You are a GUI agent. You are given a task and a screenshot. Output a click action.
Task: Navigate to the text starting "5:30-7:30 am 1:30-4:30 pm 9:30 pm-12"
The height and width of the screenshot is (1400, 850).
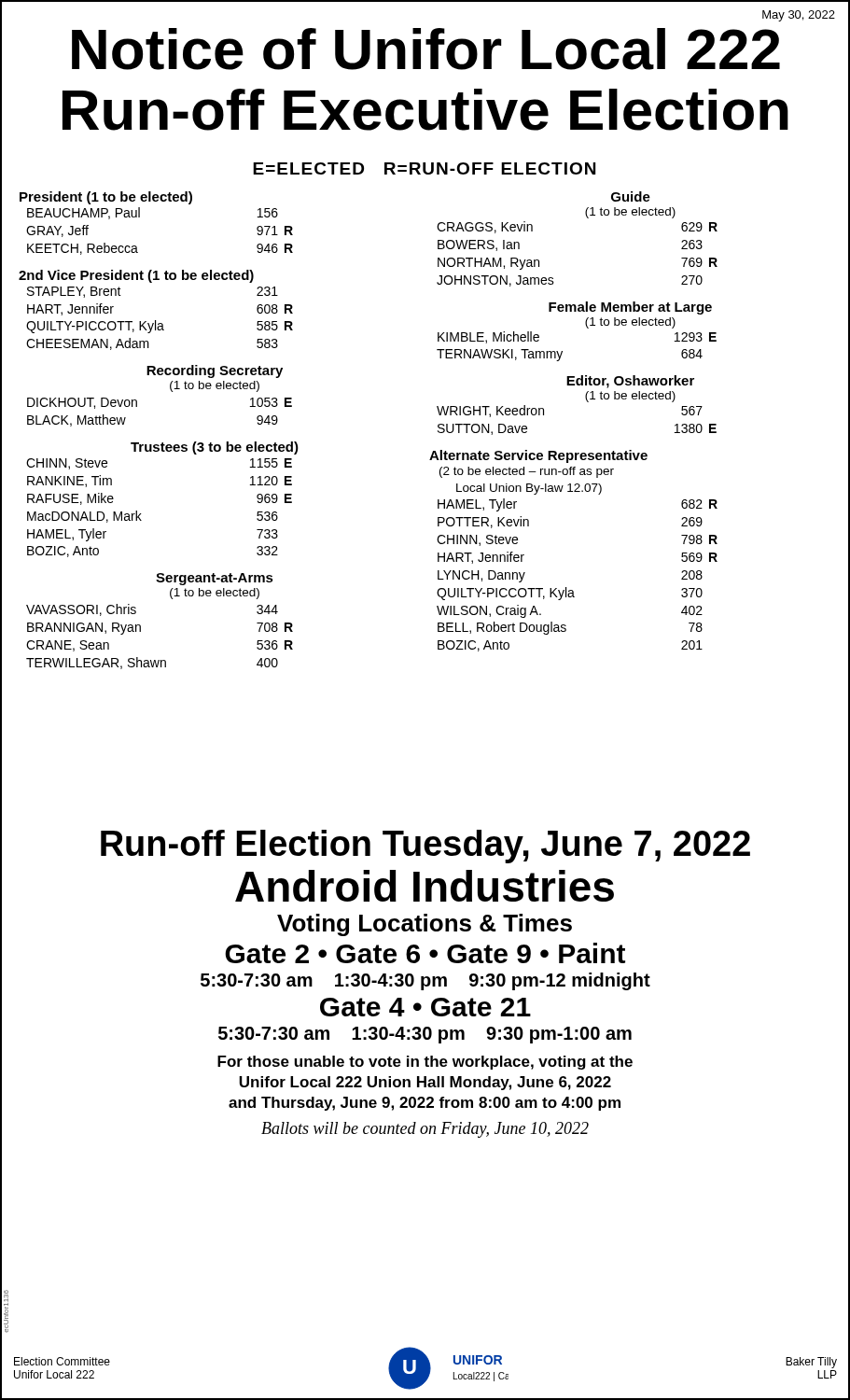pyautogui.click(x=425, y=980)
